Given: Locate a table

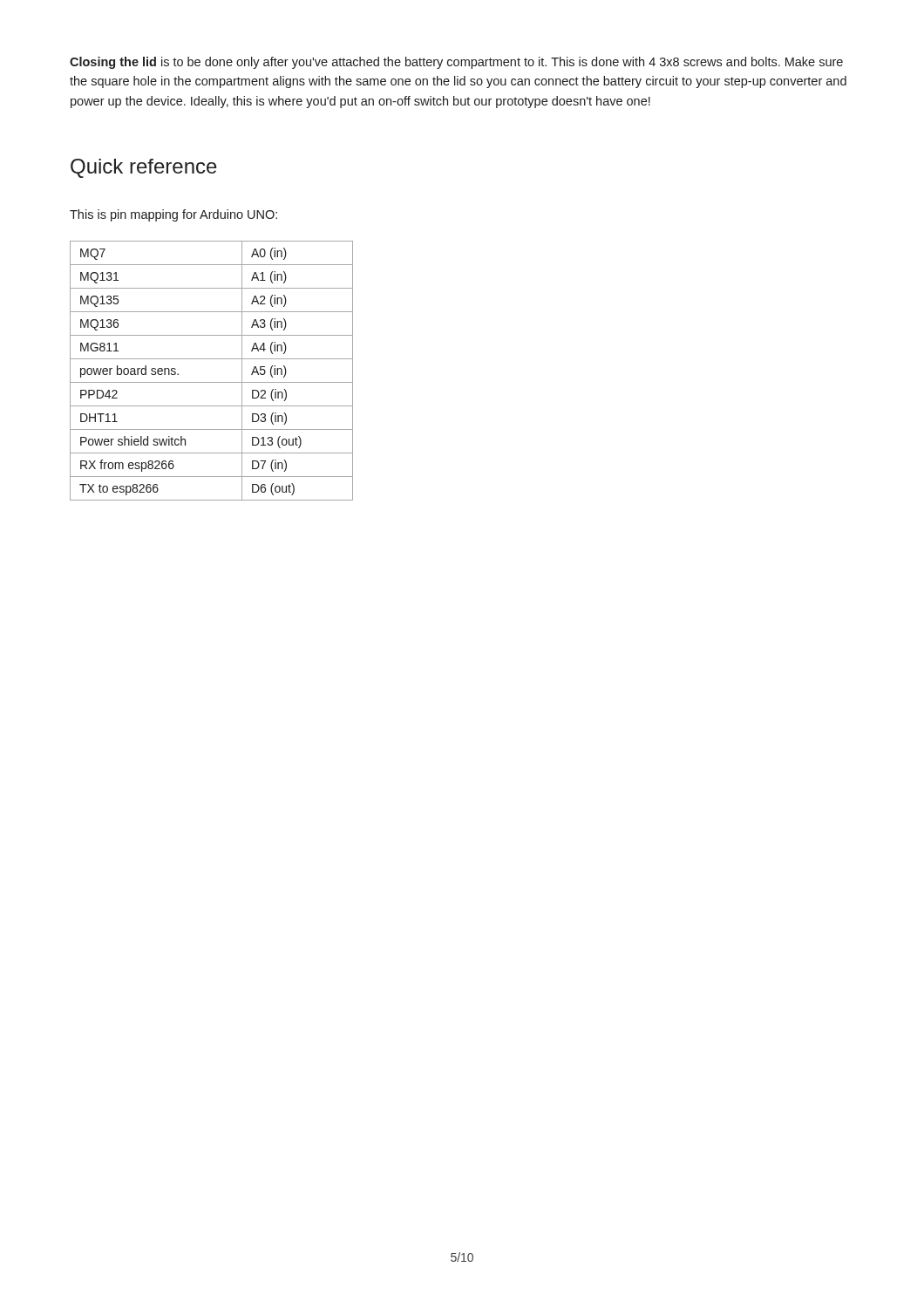Looking at the screenshot, I should 462,370.
